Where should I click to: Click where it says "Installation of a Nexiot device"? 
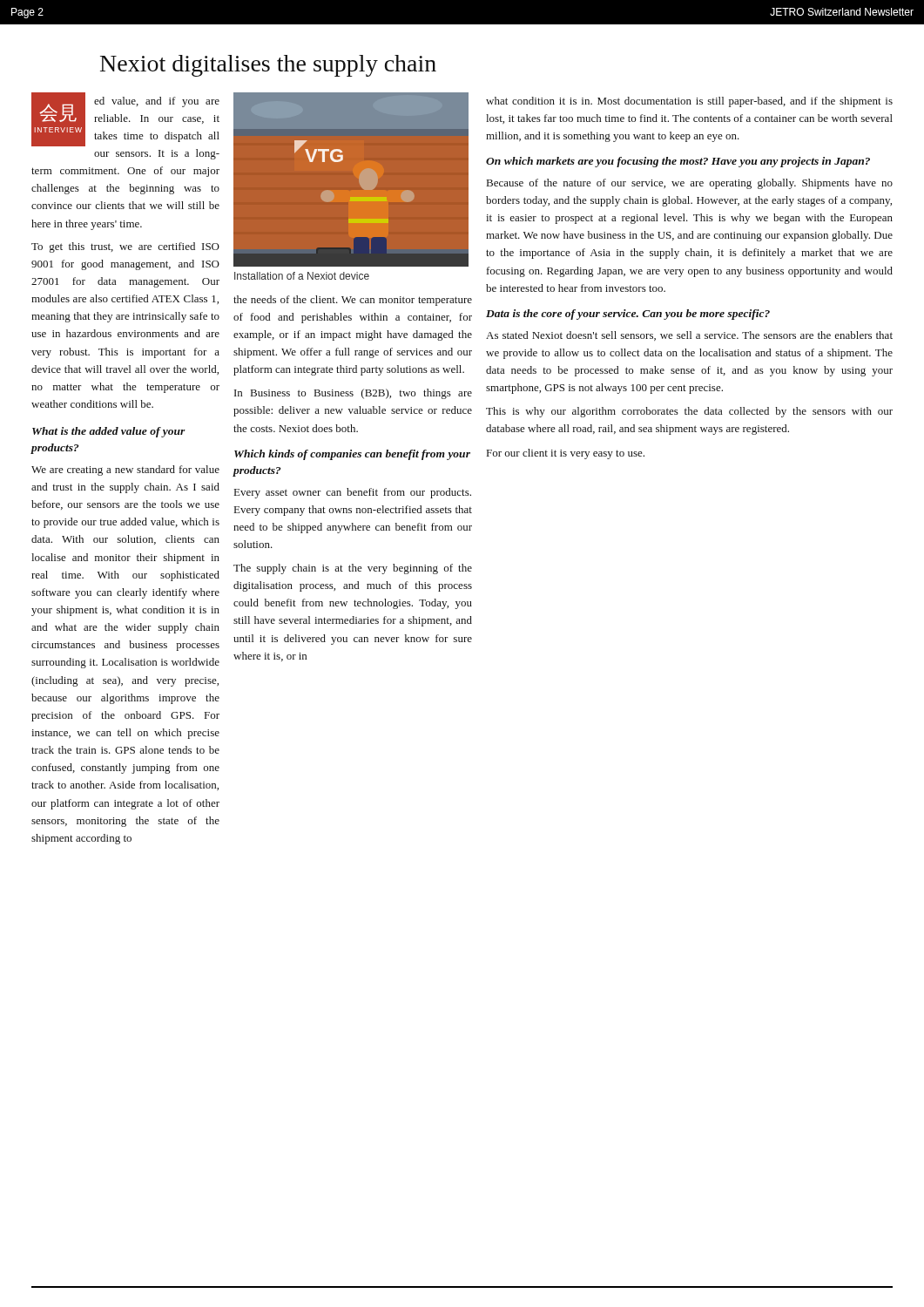coord(301,276)
